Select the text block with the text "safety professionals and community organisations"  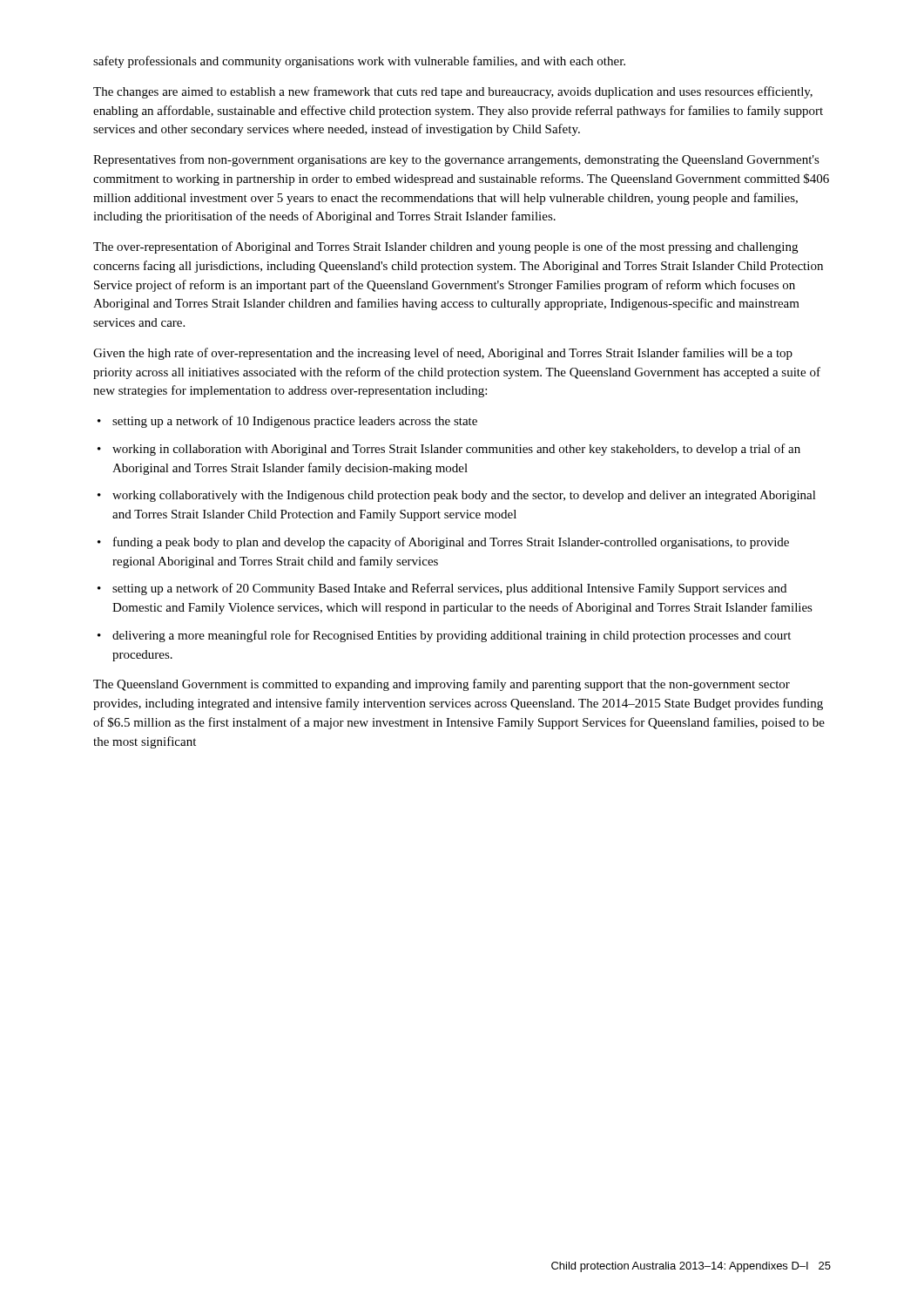(462, 62)
